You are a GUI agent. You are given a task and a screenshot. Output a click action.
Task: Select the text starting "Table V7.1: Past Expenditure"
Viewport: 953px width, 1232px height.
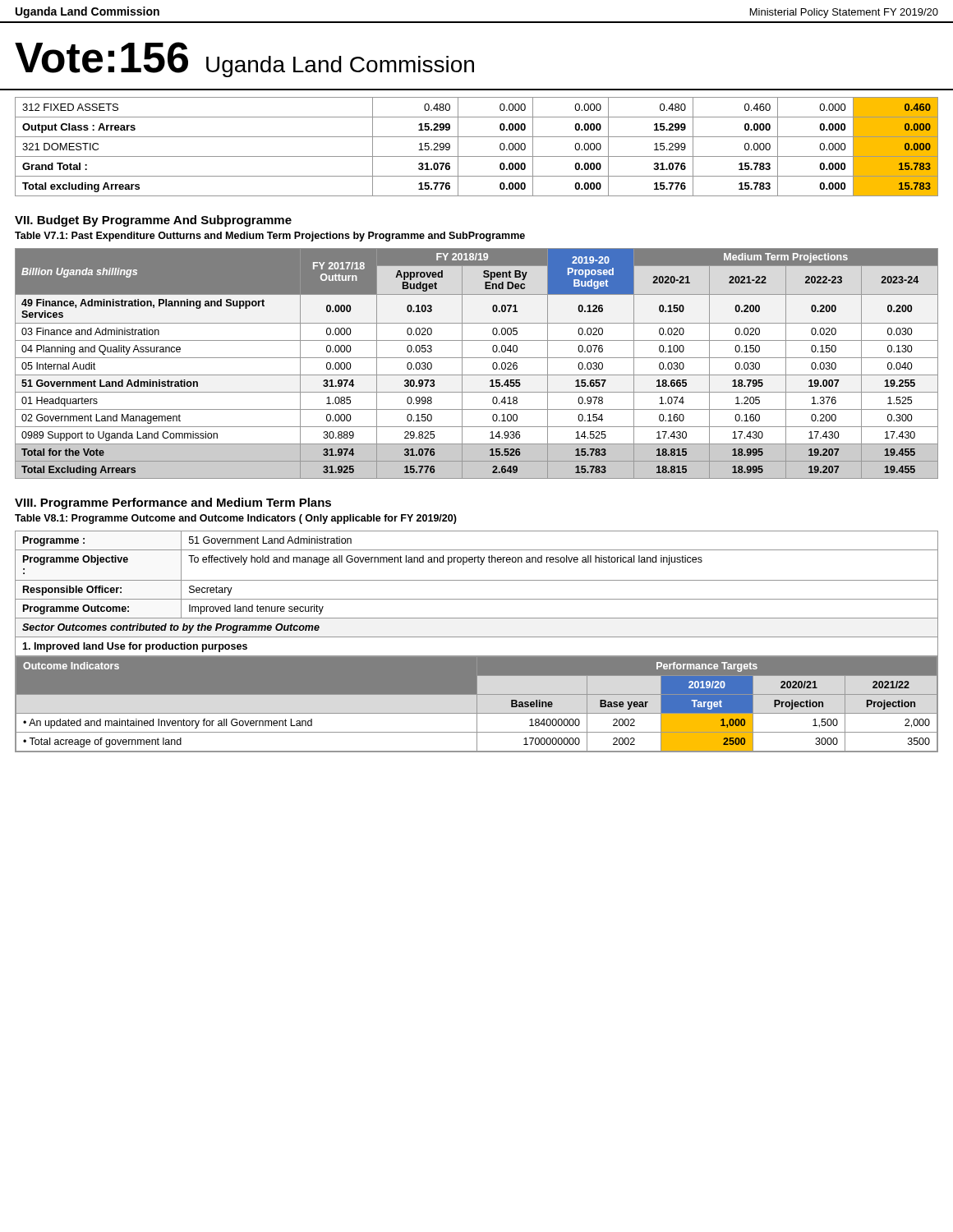[270, 236]
